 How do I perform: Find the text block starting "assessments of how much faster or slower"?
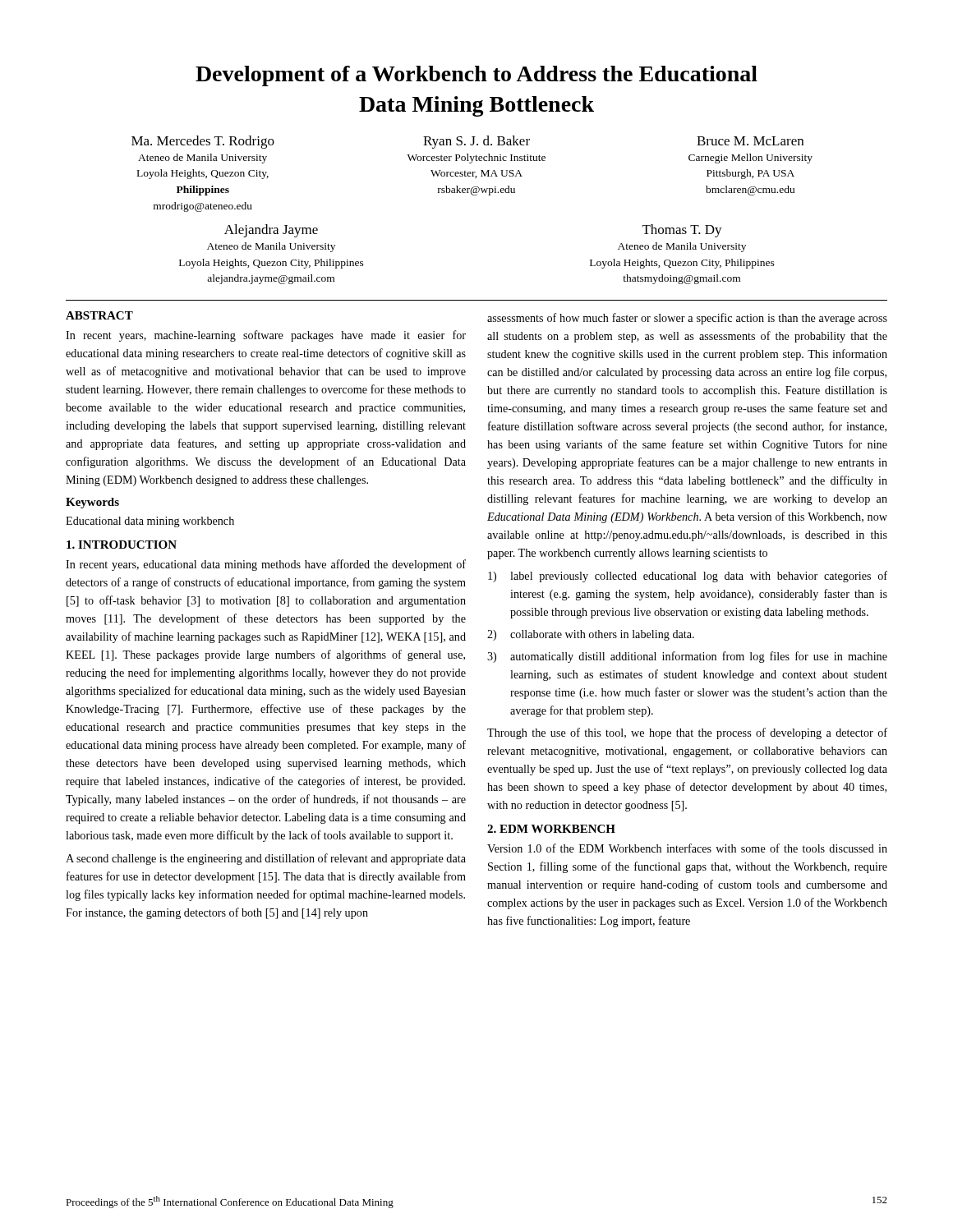tap(687, 435)
